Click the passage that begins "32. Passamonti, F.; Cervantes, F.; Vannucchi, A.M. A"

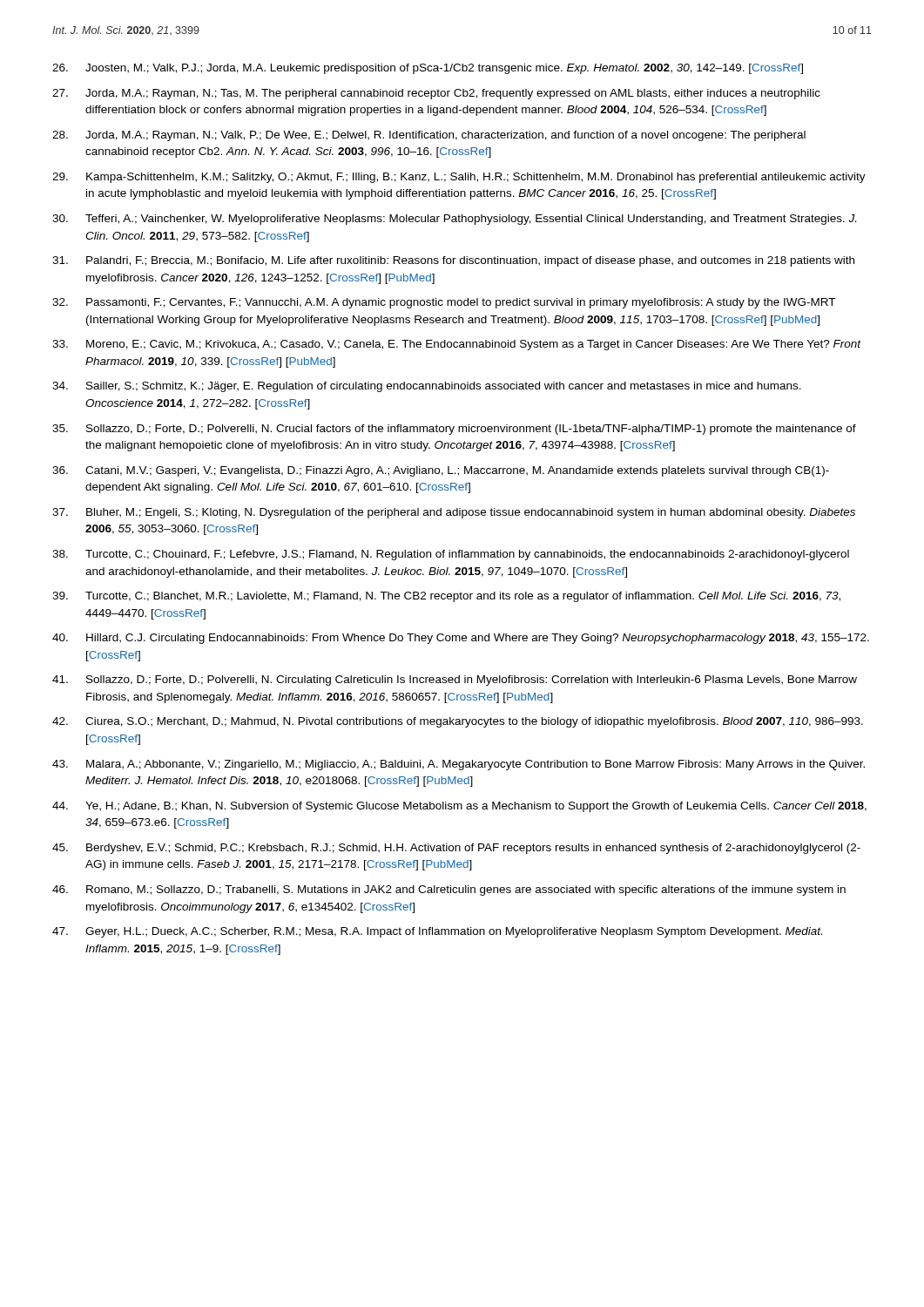[462, 311]
